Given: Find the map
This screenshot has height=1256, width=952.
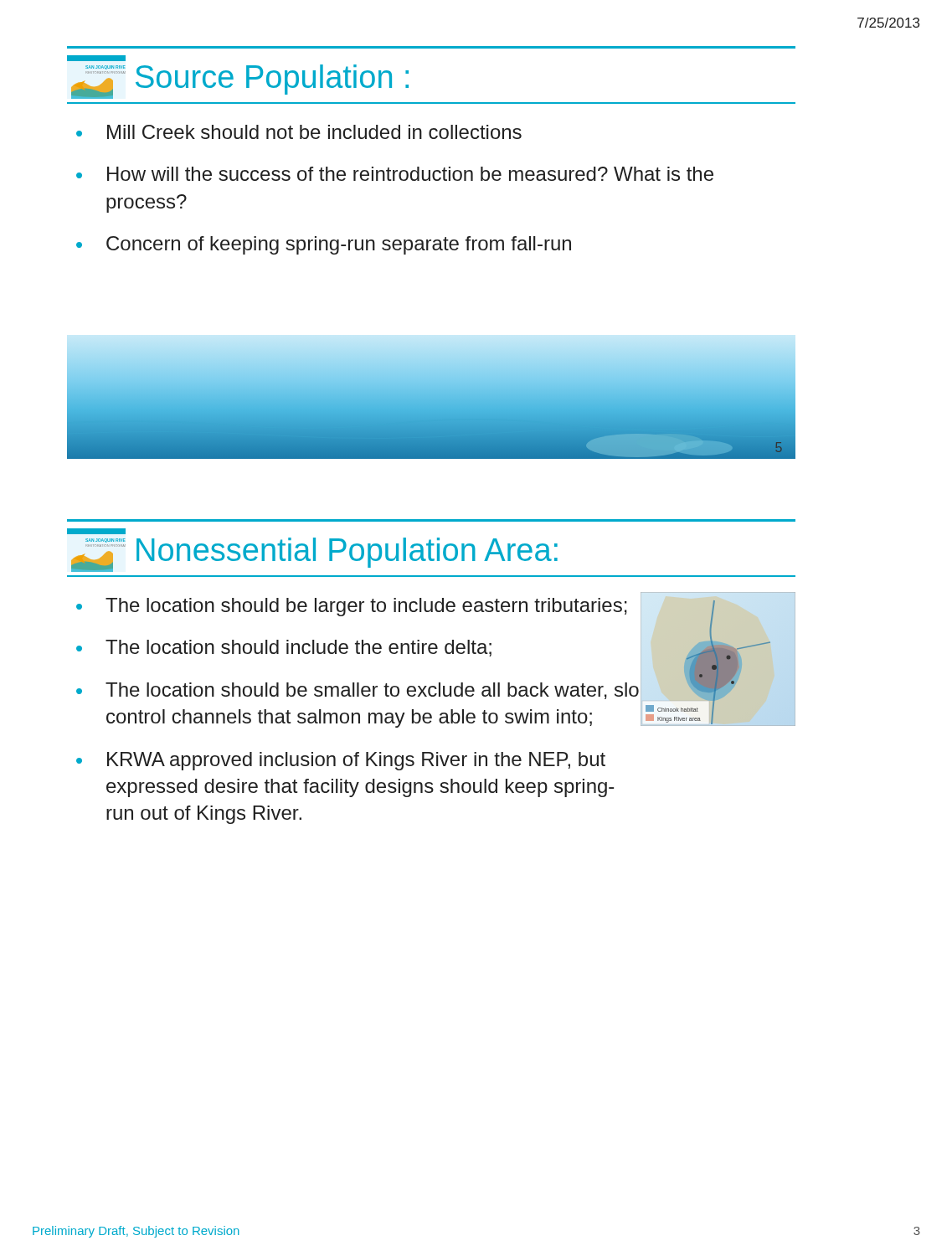Looking at the screenshot, I should coord(718,659).
